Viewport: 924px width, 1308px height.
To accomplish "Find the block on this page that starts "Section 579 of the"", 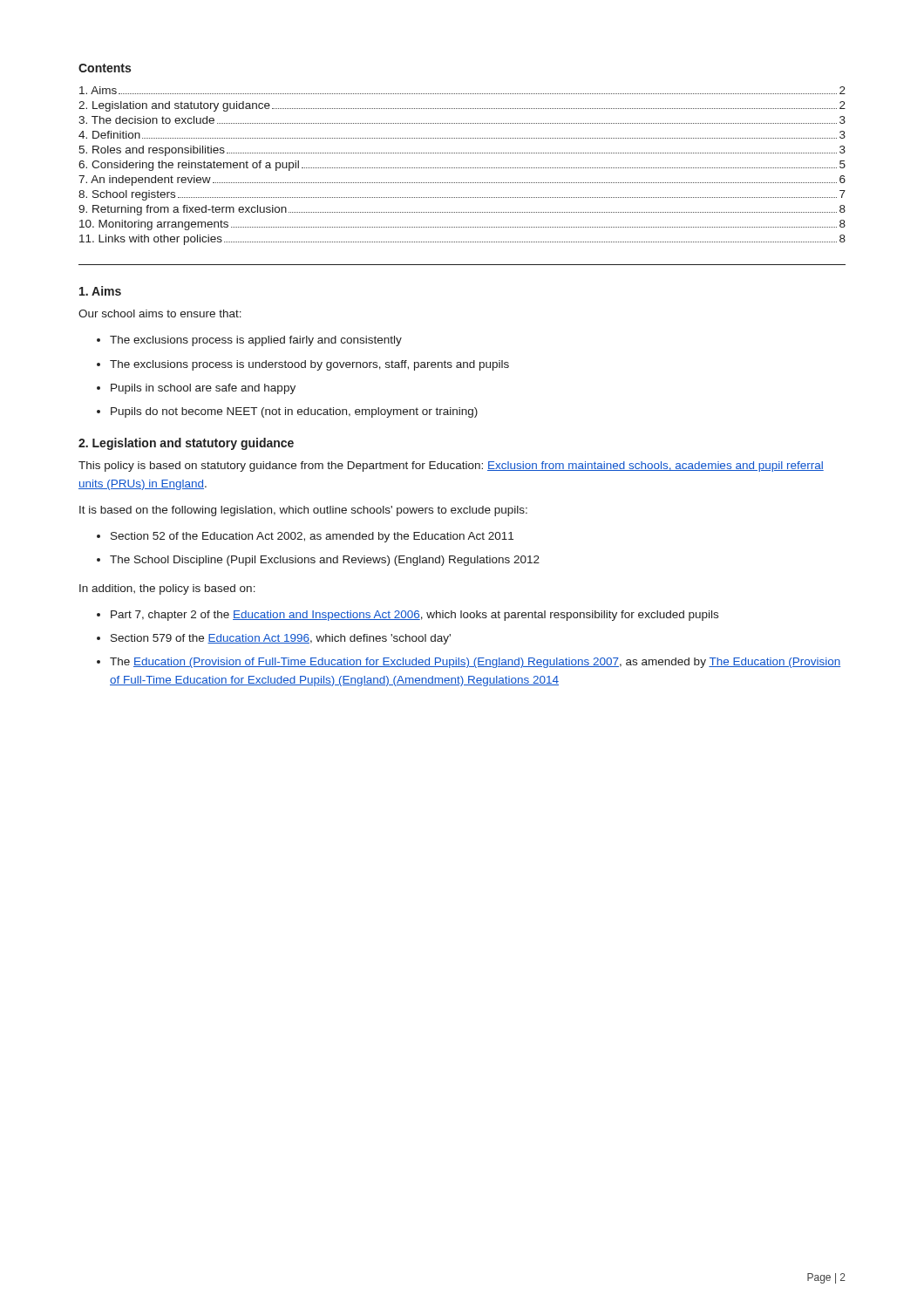I will click(x=281, y=638).
